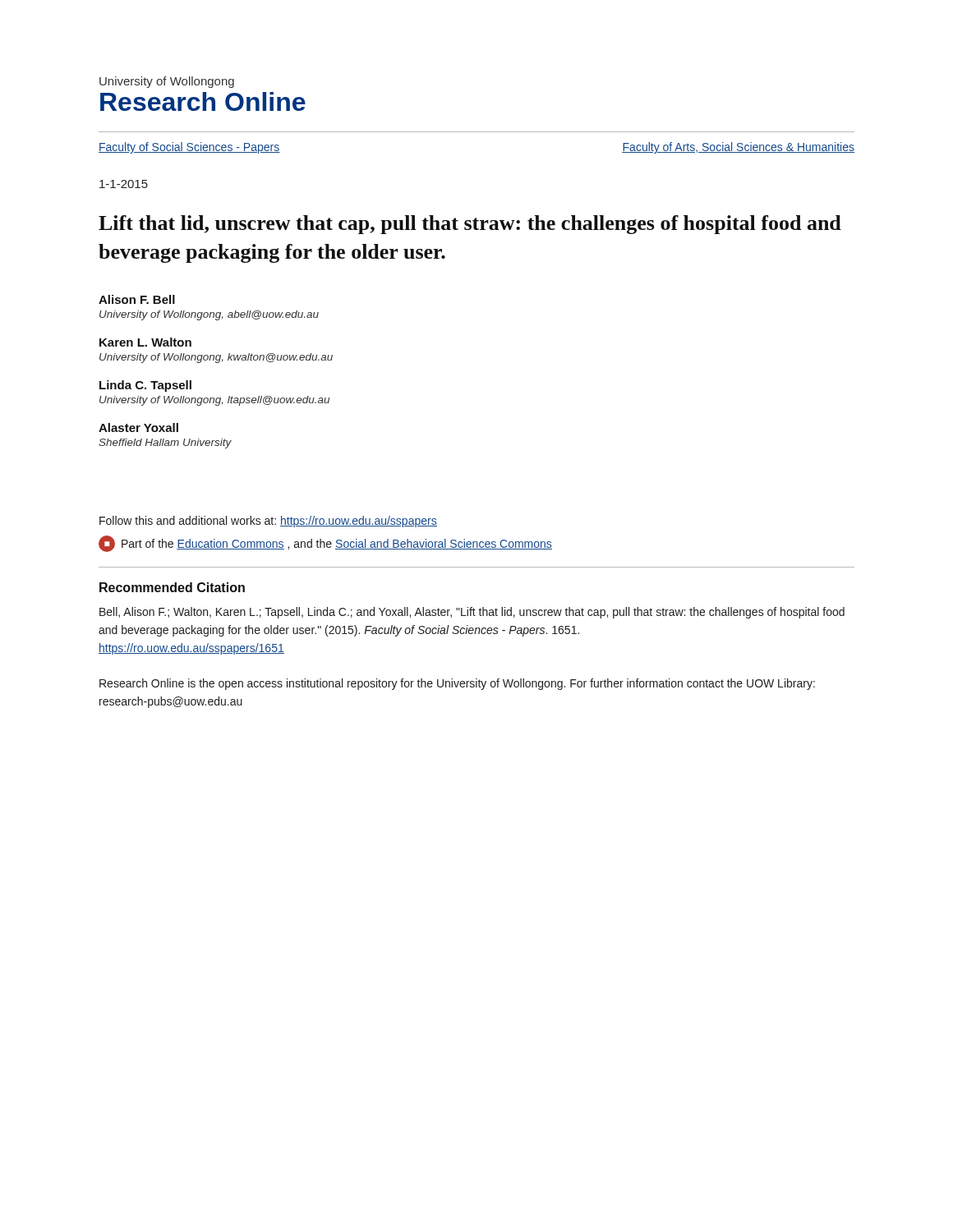Point to the block beginning "Linda C. Tapsell University"
This screenshot has width=953, height=1232.
145,386
